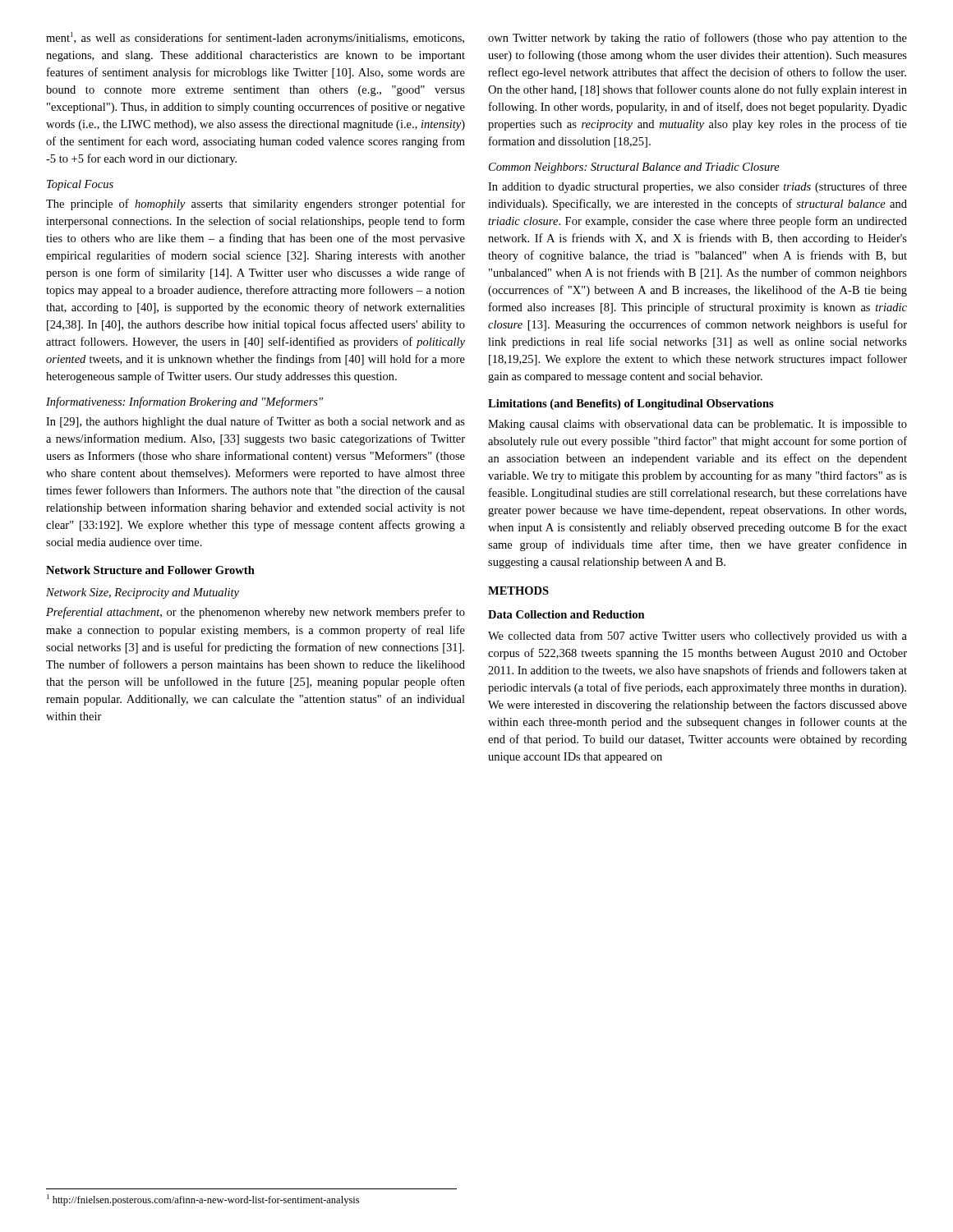
Task: Locate the text block that reads "We collected data from 507 active"
Action: point(698,696)
